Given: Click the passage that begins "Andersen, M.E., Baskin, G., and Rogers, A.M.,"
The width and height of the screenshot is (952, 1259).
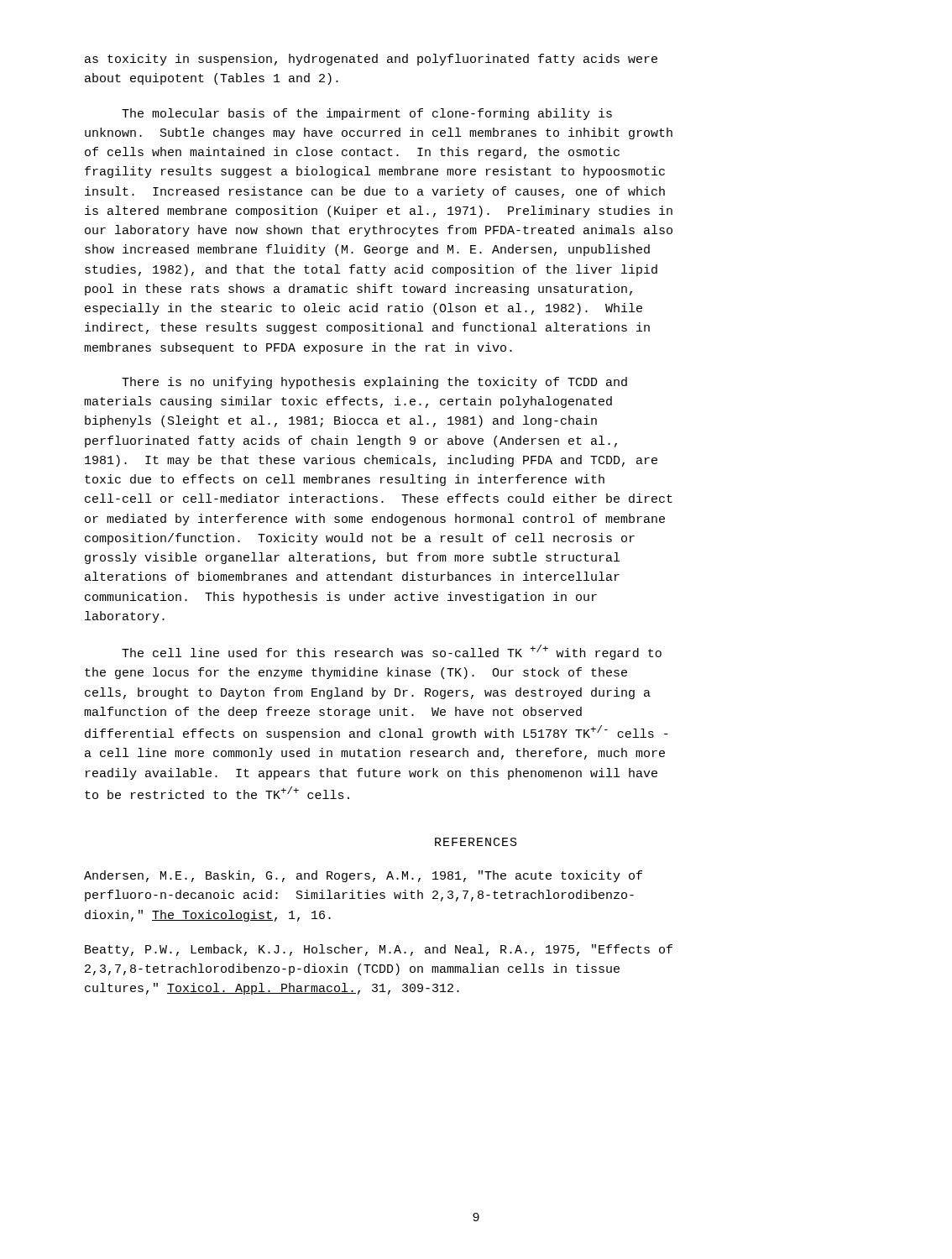Looking at the screenshot, I should [x=364, y=896].
